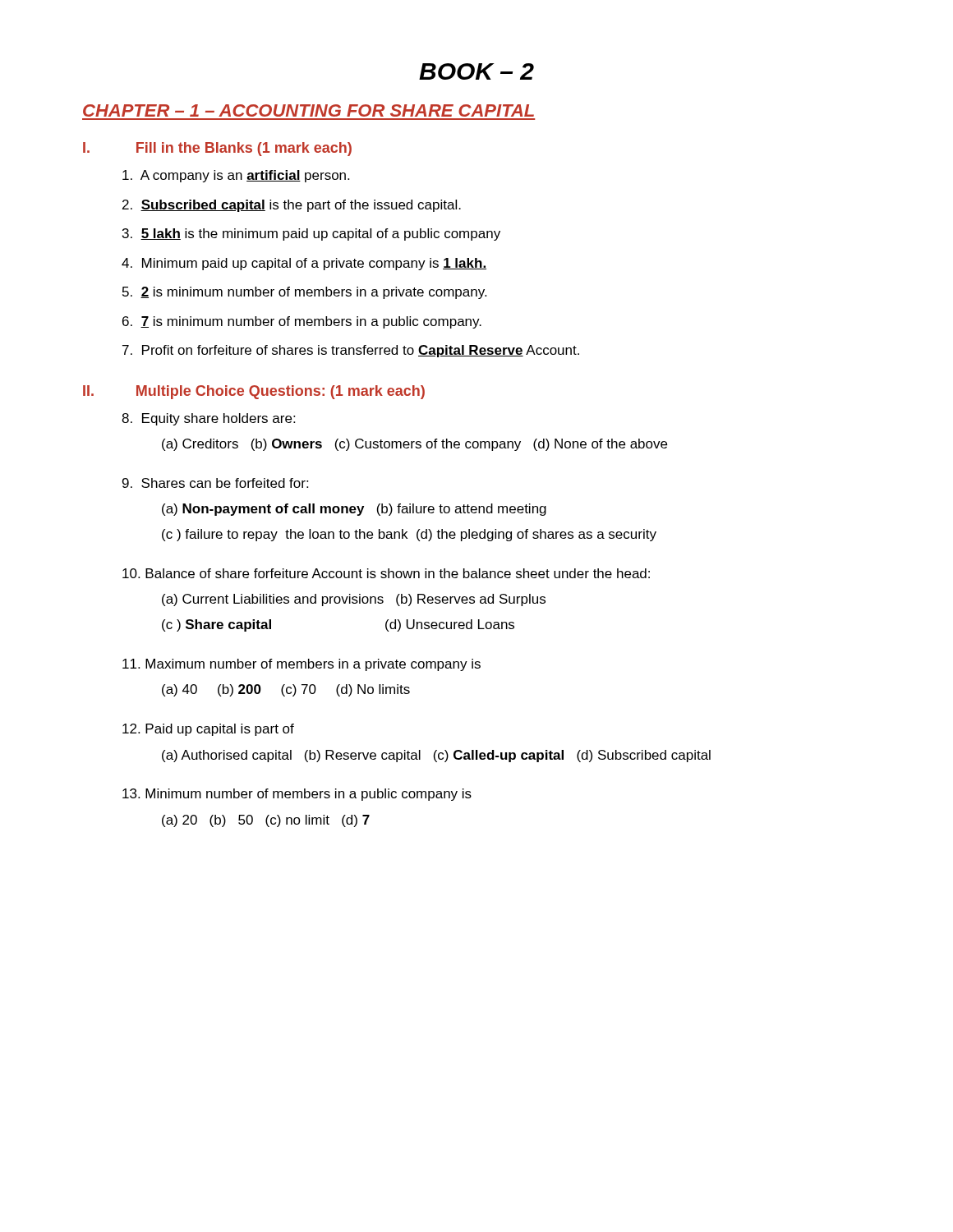Point to the text starting "6. 7 is minimum number"
Viewport: 953px width, 1232px height.
[x=302, y=321]
